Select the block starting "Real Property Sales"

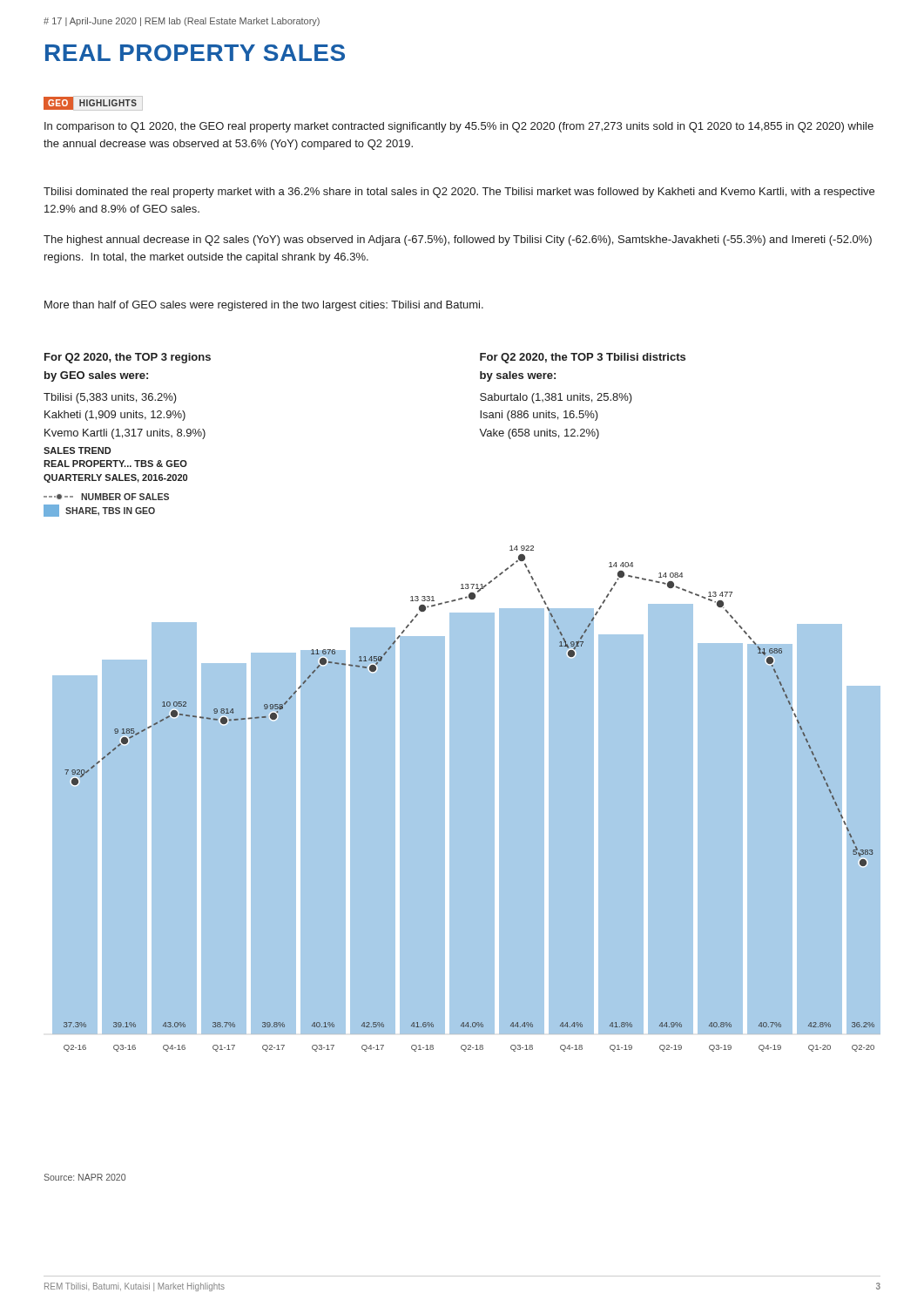click(195, 53)
